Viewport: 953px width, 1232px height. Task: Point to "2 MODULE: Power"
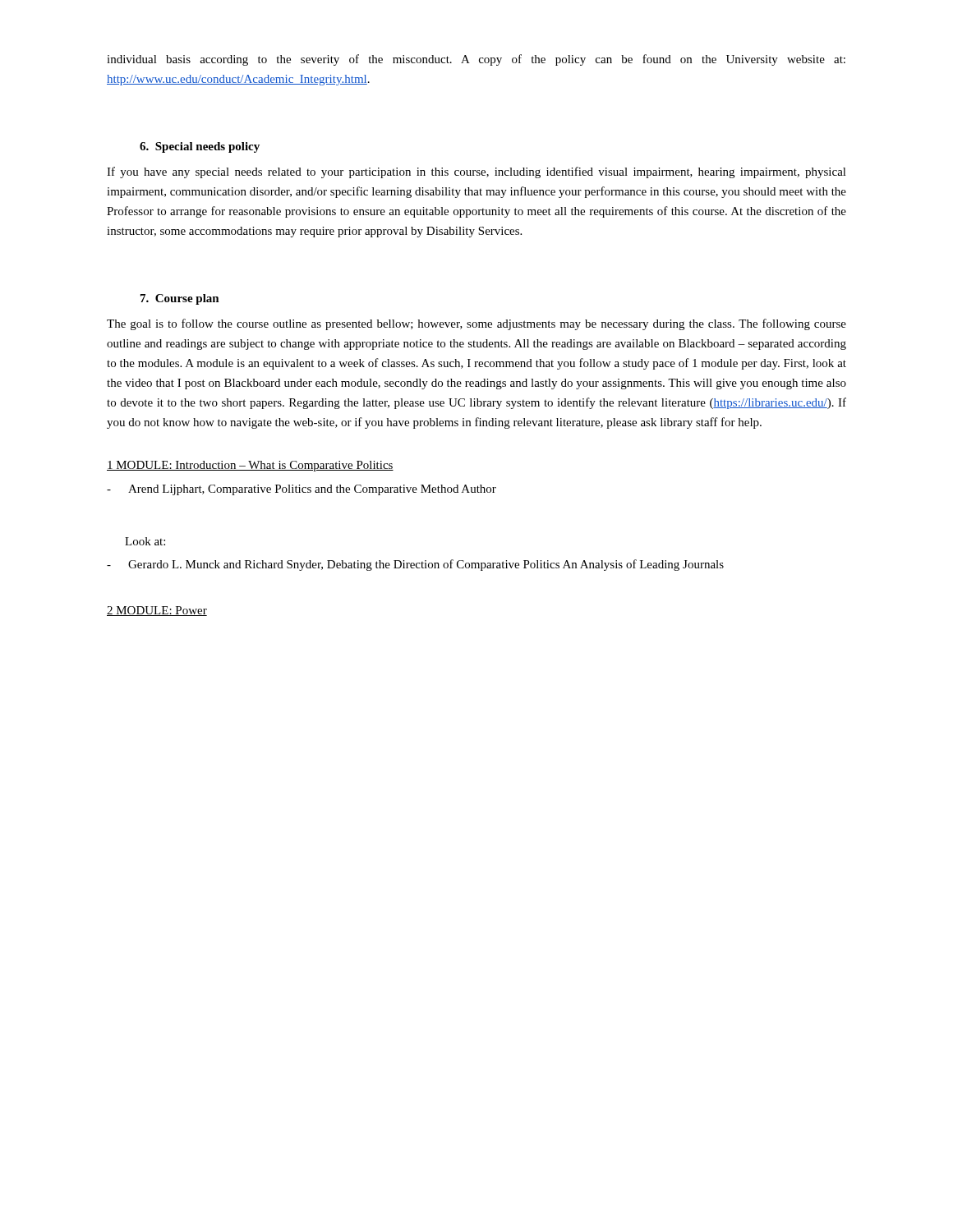[x=157, y=610]
